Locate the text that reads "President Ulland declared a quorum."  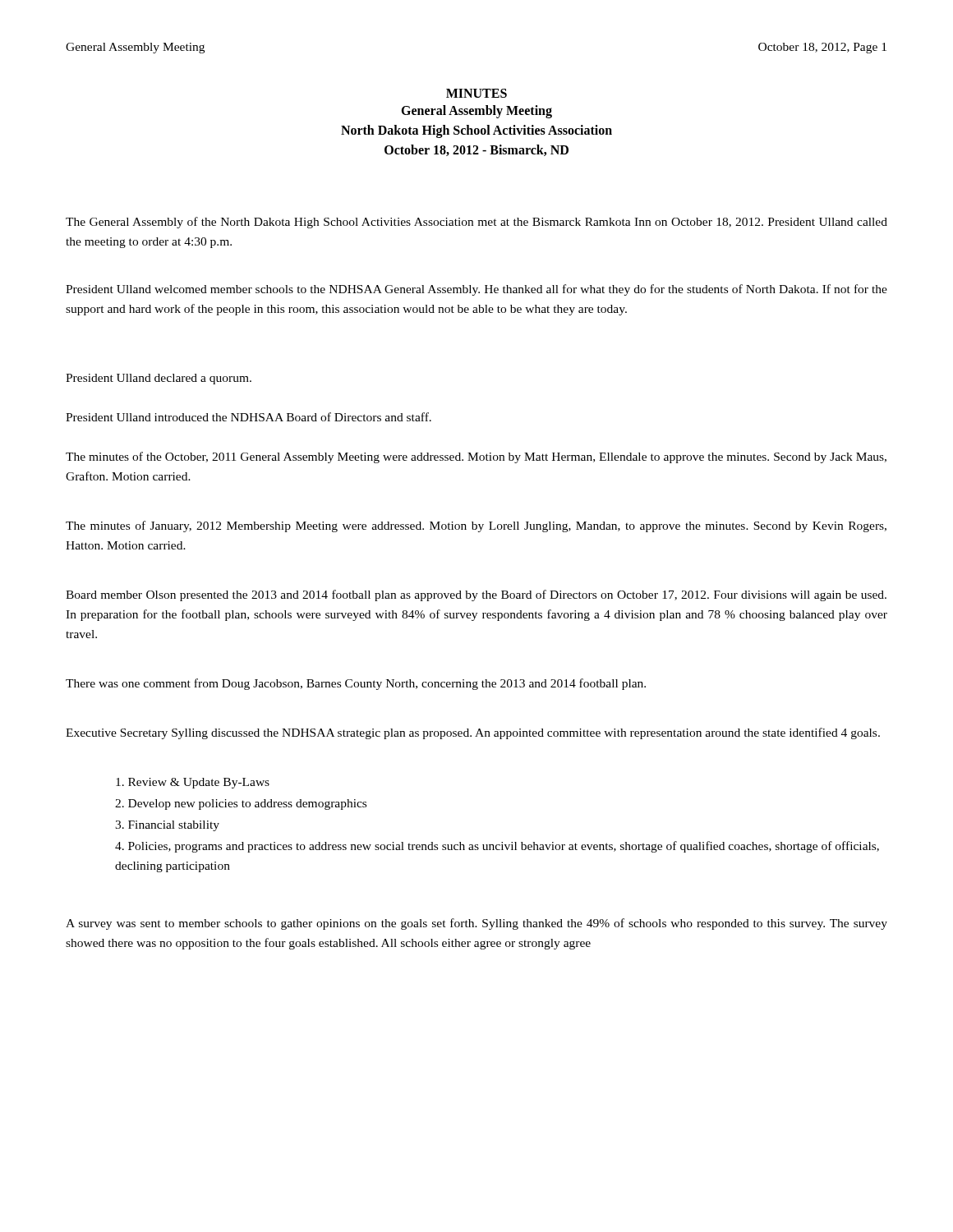[159, 377]
